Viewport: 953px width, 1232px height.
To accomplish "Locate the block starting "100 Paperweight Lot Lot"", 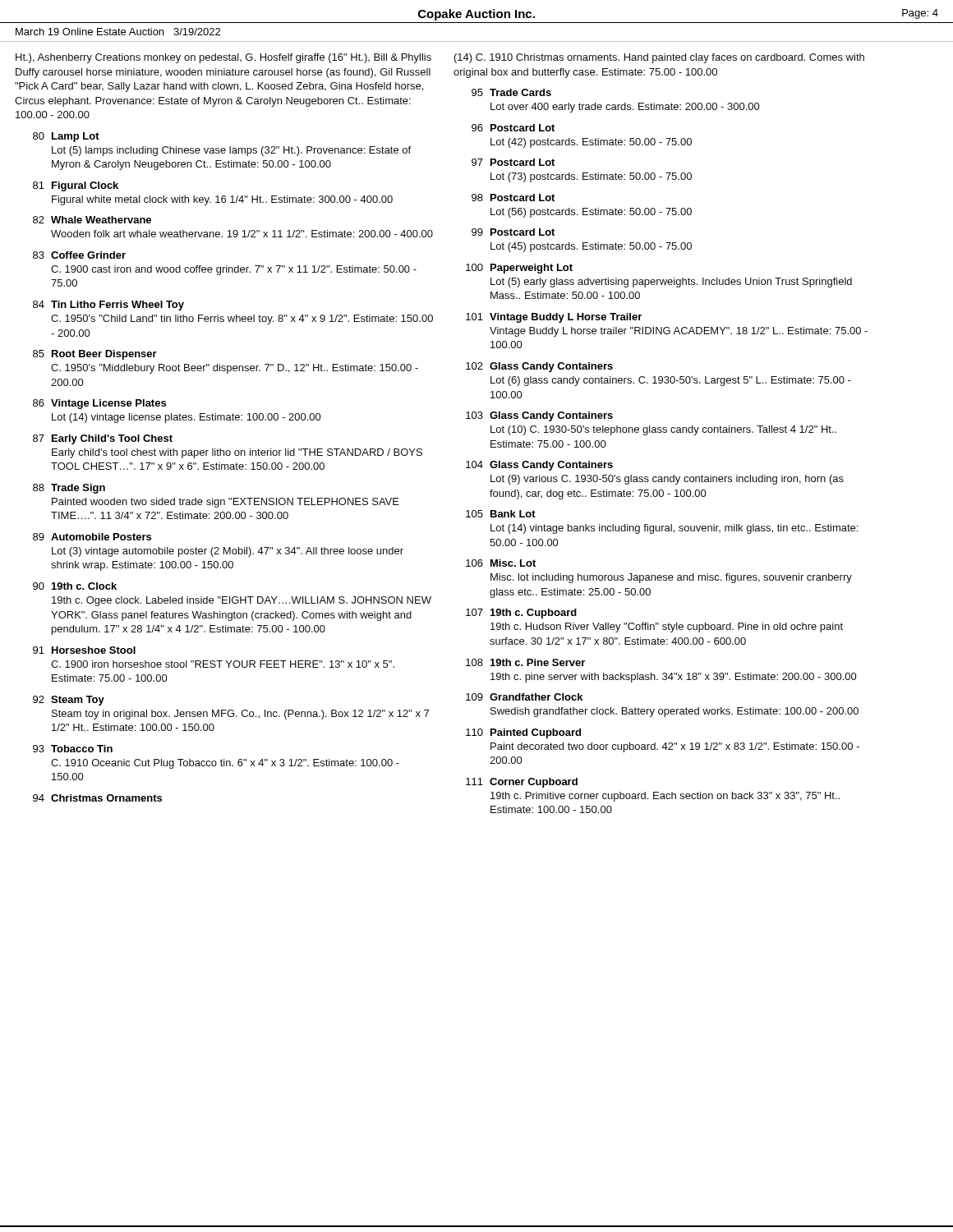I will (x=663, y=282).
